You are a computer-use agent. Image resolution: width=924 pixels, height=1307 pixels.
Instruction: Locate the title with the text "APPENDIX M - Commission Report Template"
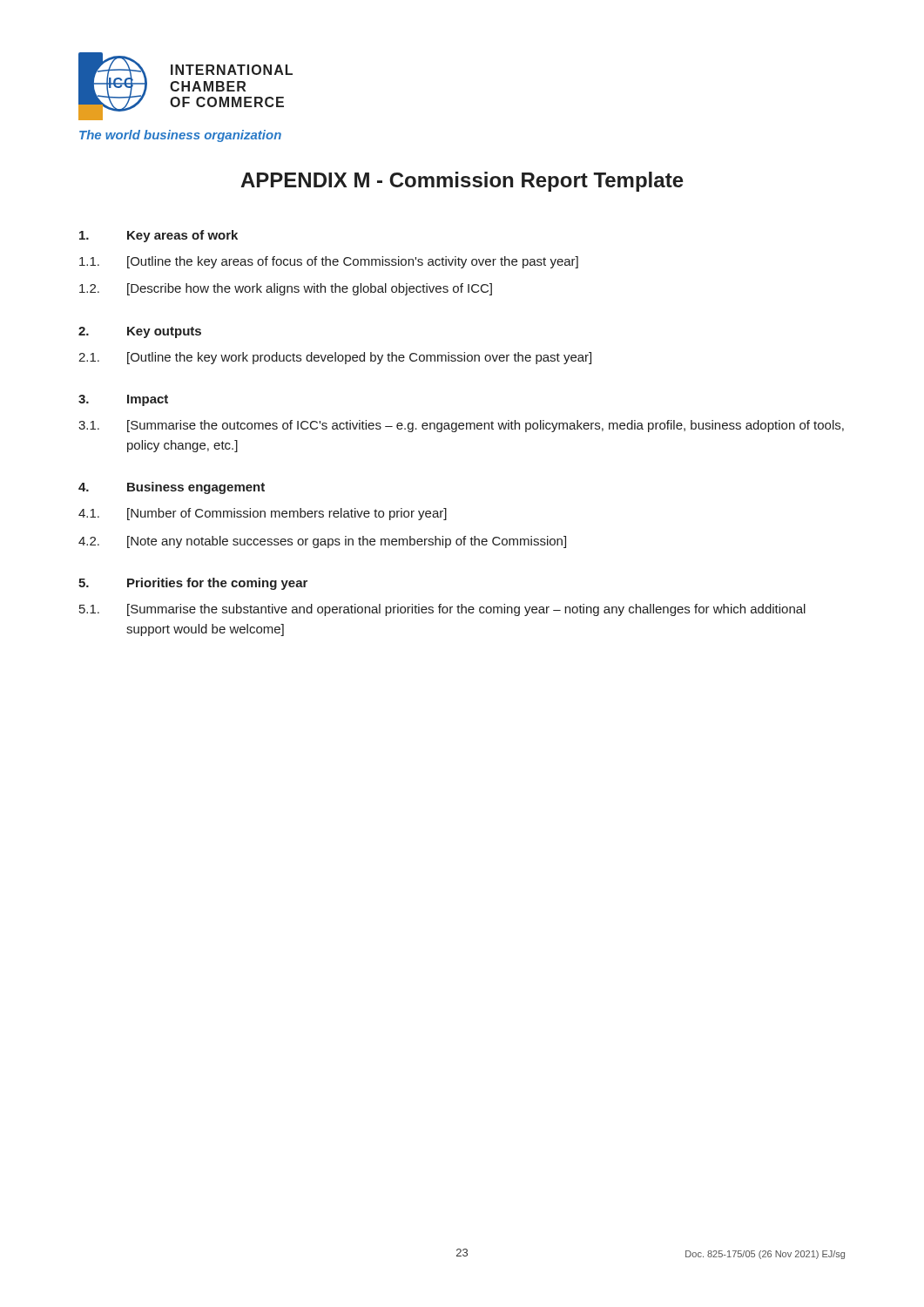pos(462,180)
